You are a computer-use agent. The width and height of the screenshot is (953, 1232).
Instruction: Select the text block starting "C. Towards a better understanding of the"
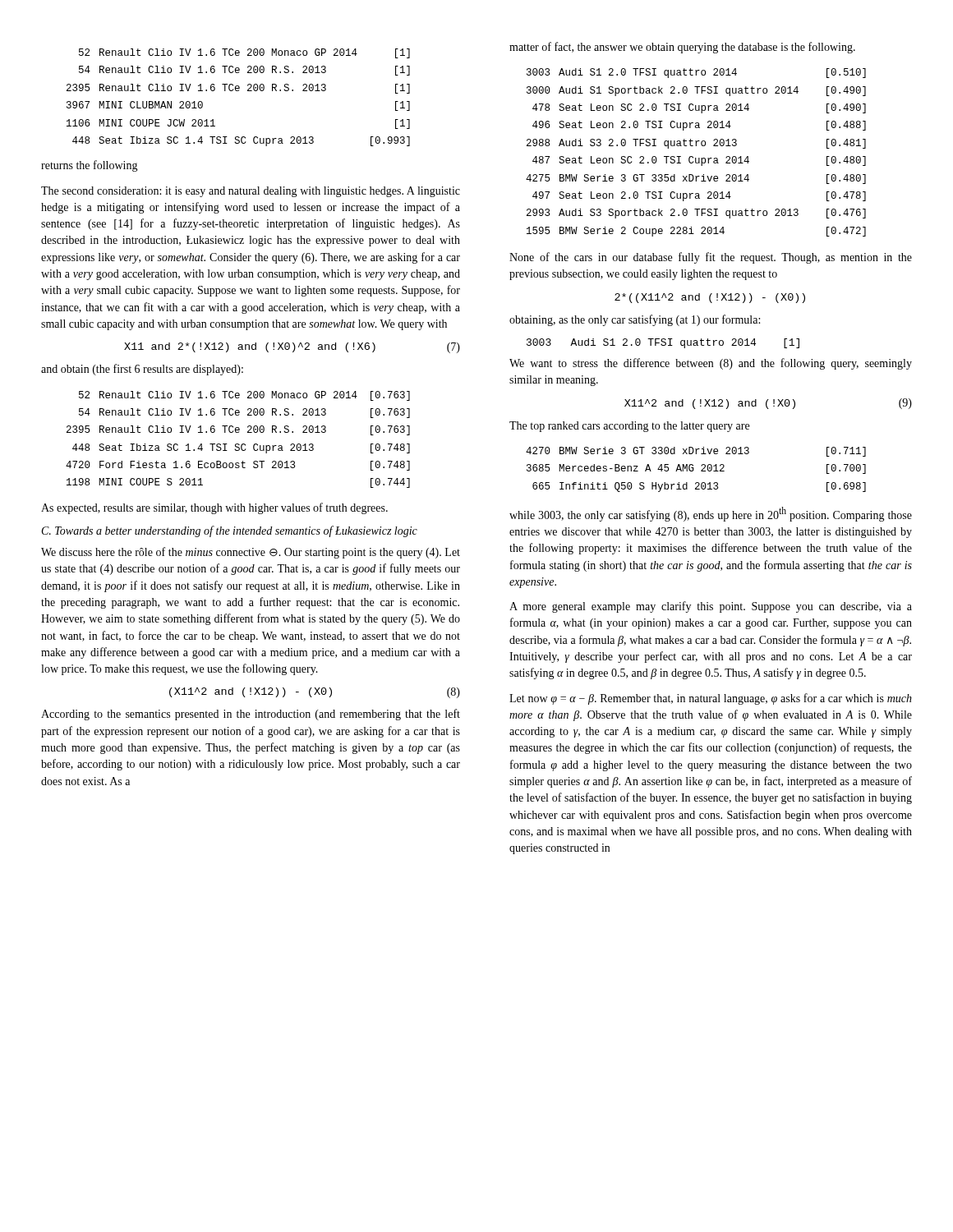229,531
